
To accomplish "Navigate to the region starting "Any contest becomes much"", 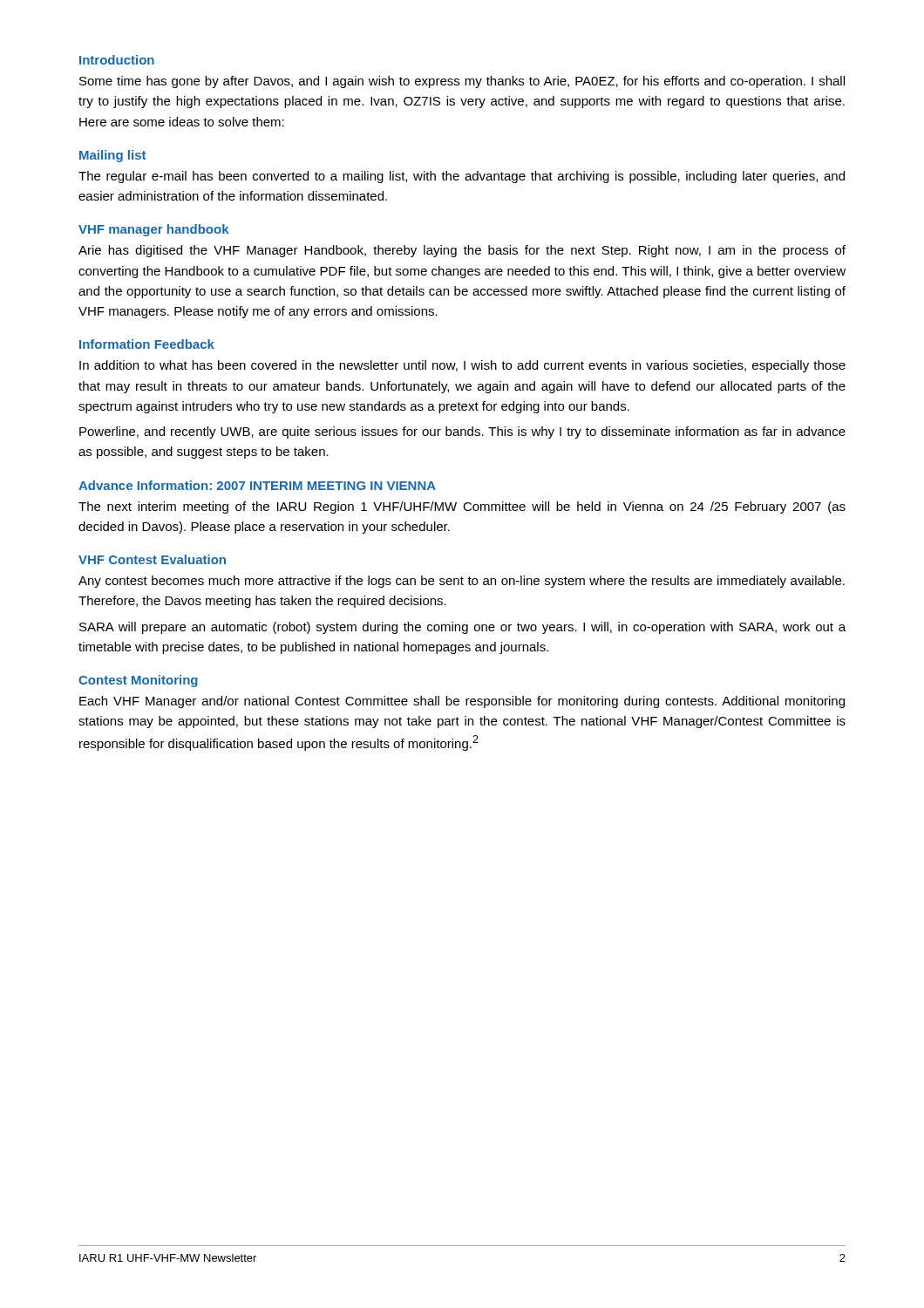I will click(x=462, y=613).
